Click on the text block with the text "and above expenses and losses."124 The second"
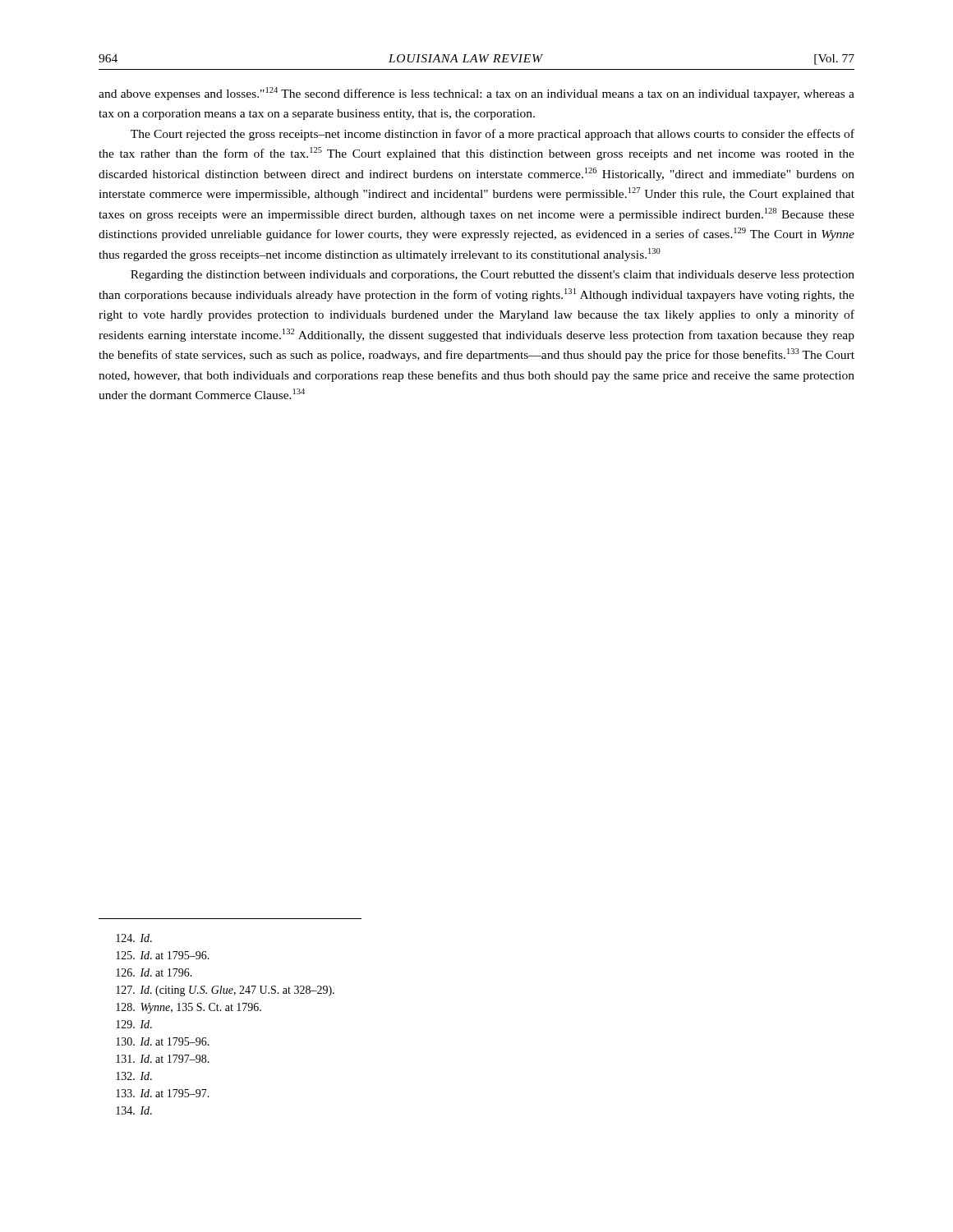The image size is (953, 1232). click(476, 104)
